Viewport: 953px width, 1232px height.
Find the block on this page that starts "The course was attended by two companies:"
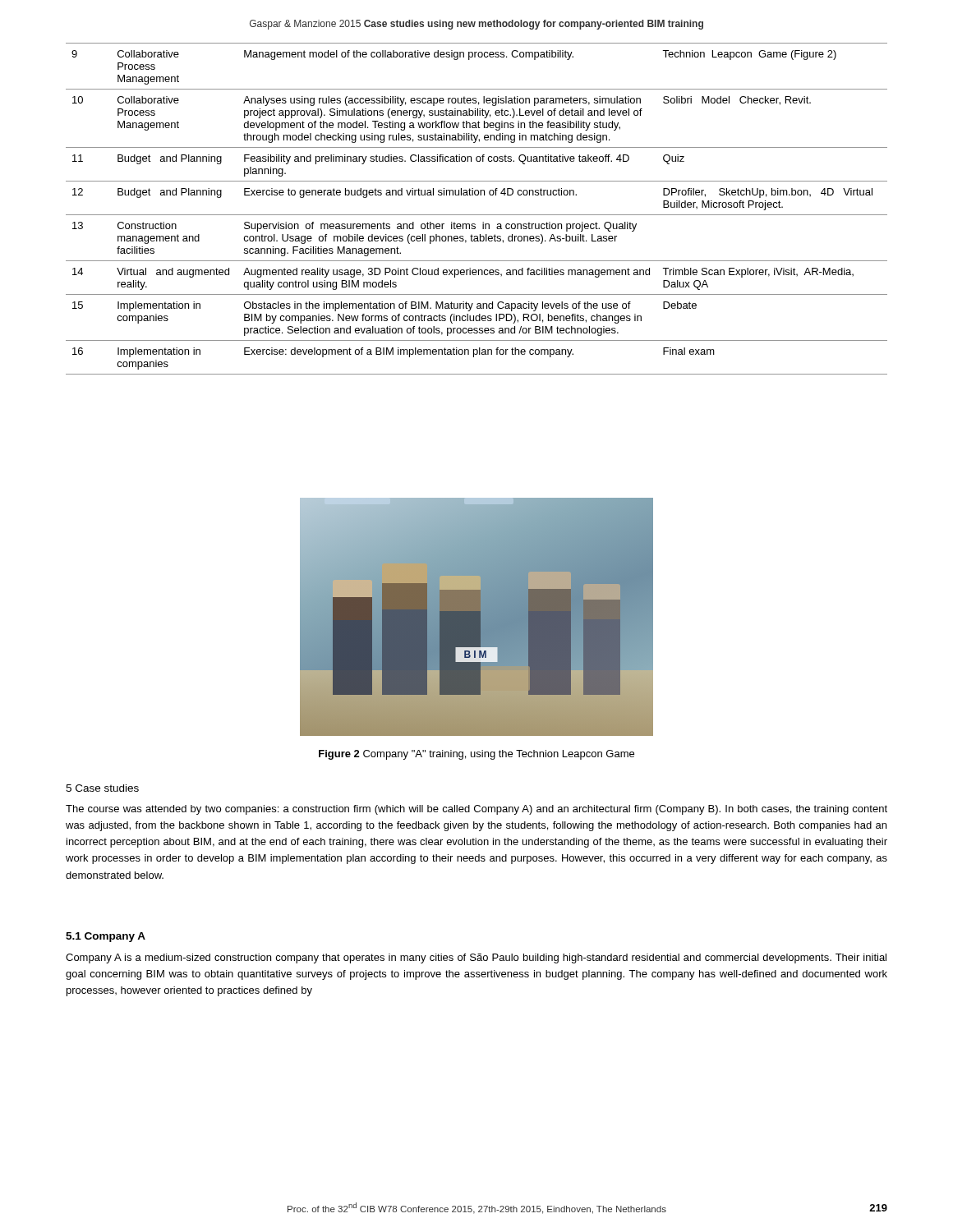pos(476,842)
